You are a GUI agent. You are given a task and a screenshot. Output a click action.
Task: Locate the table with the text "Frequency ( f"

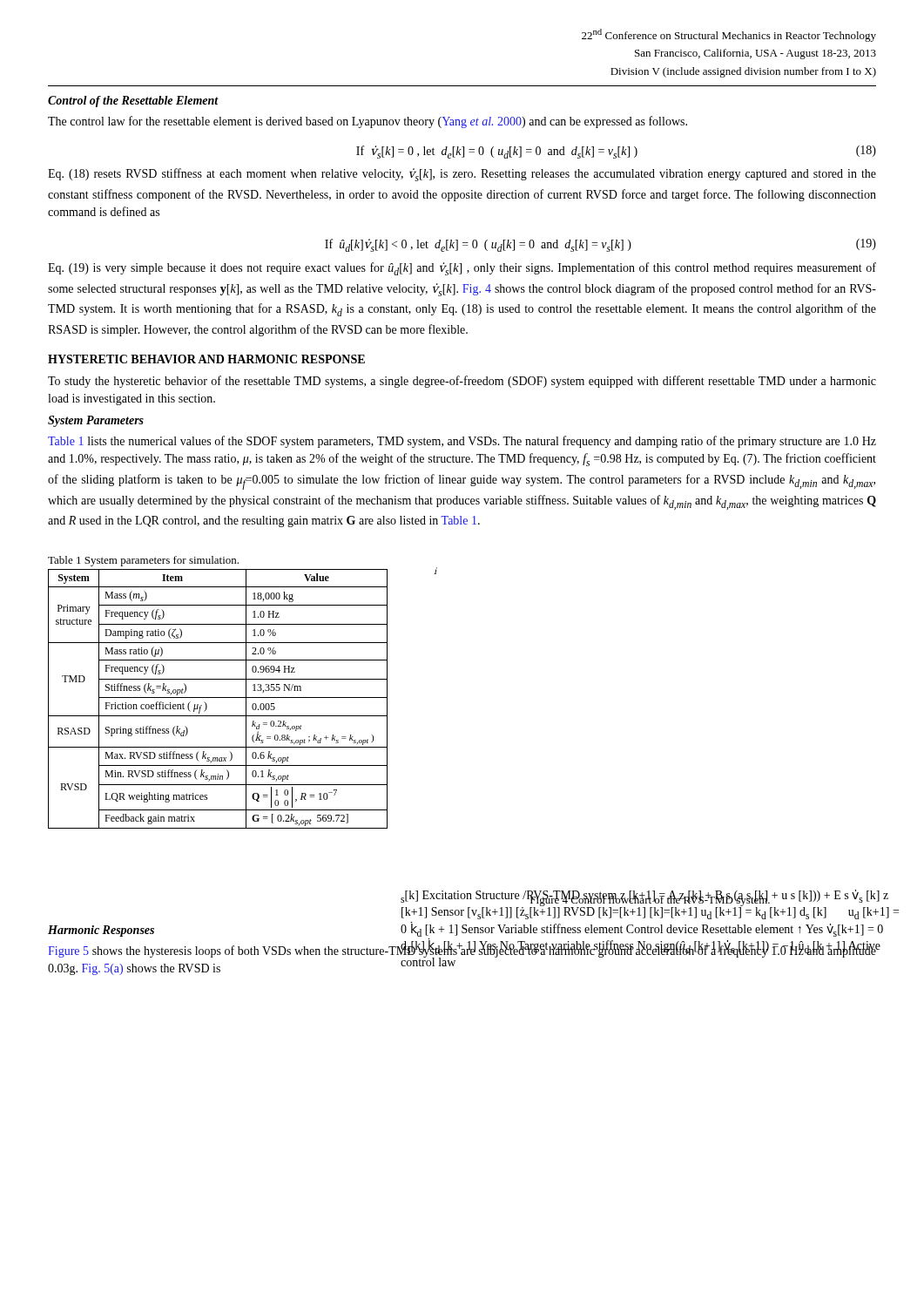pos(218,699)
